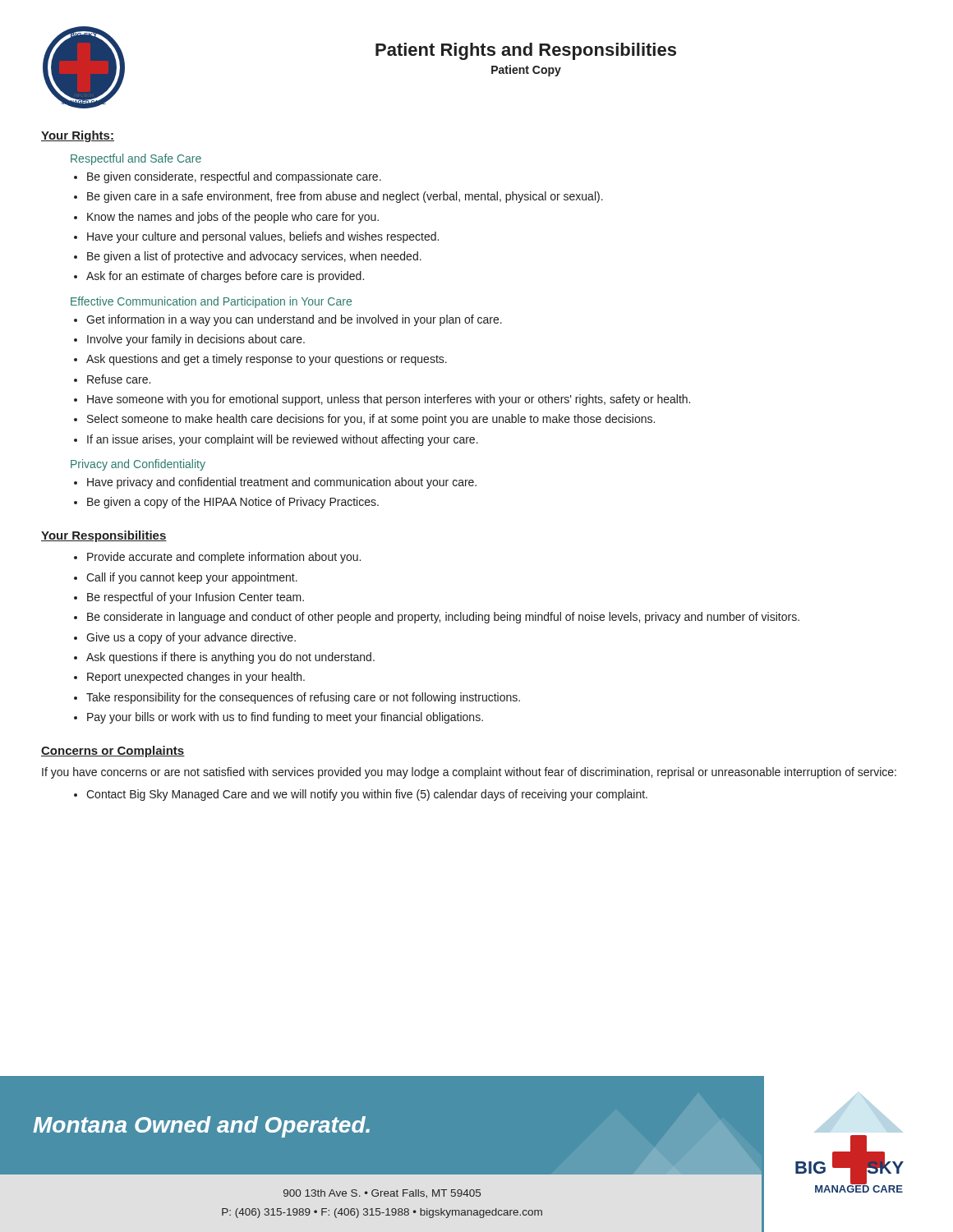Navigate to the text starting "If an issue arises, your"
The height and width of the screenshot is (1232, 953).
point(476,439)
